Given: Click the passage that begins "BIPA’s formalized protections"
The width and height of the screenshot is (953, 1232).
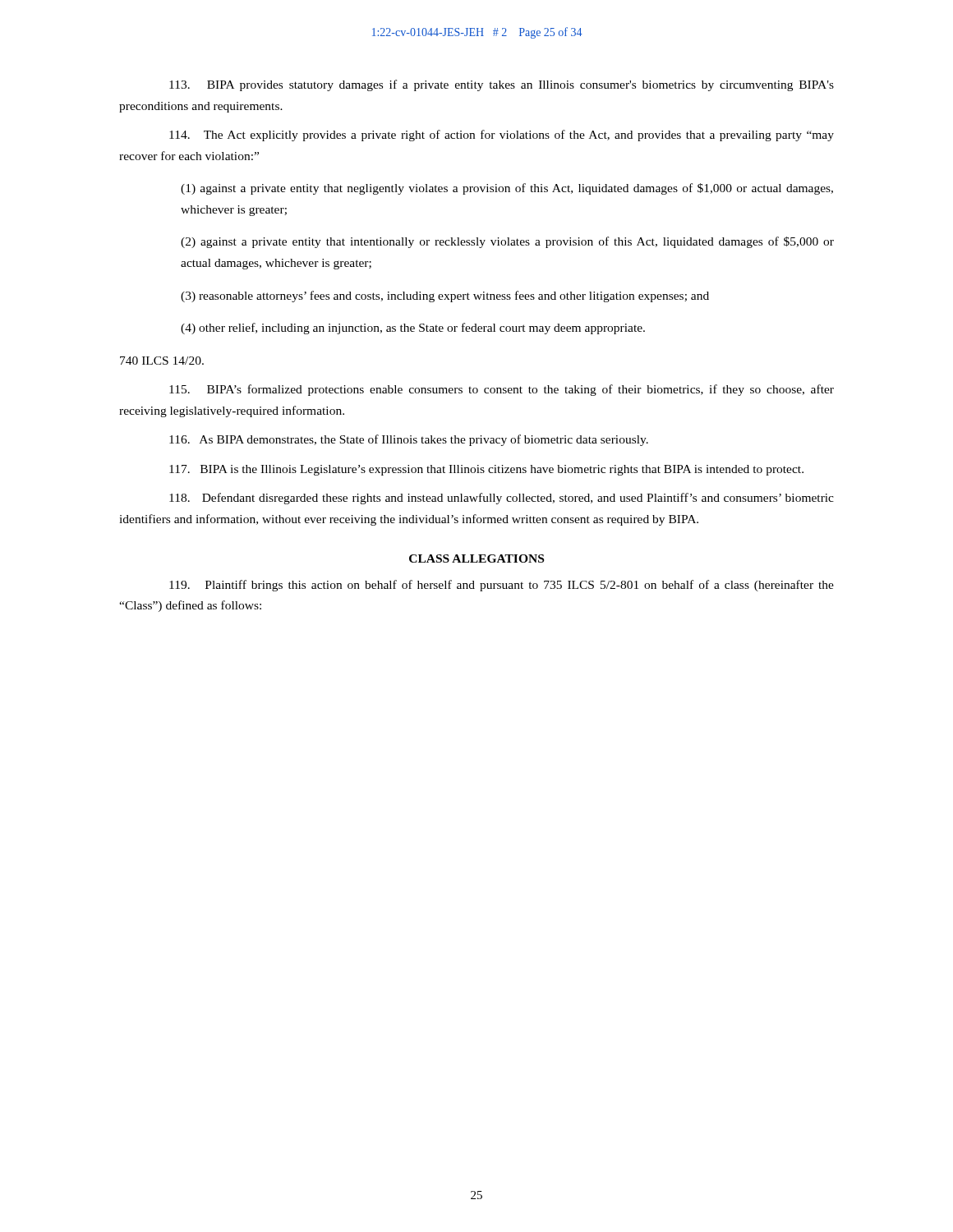Looking at the screenshot, I should click(476, 400).
